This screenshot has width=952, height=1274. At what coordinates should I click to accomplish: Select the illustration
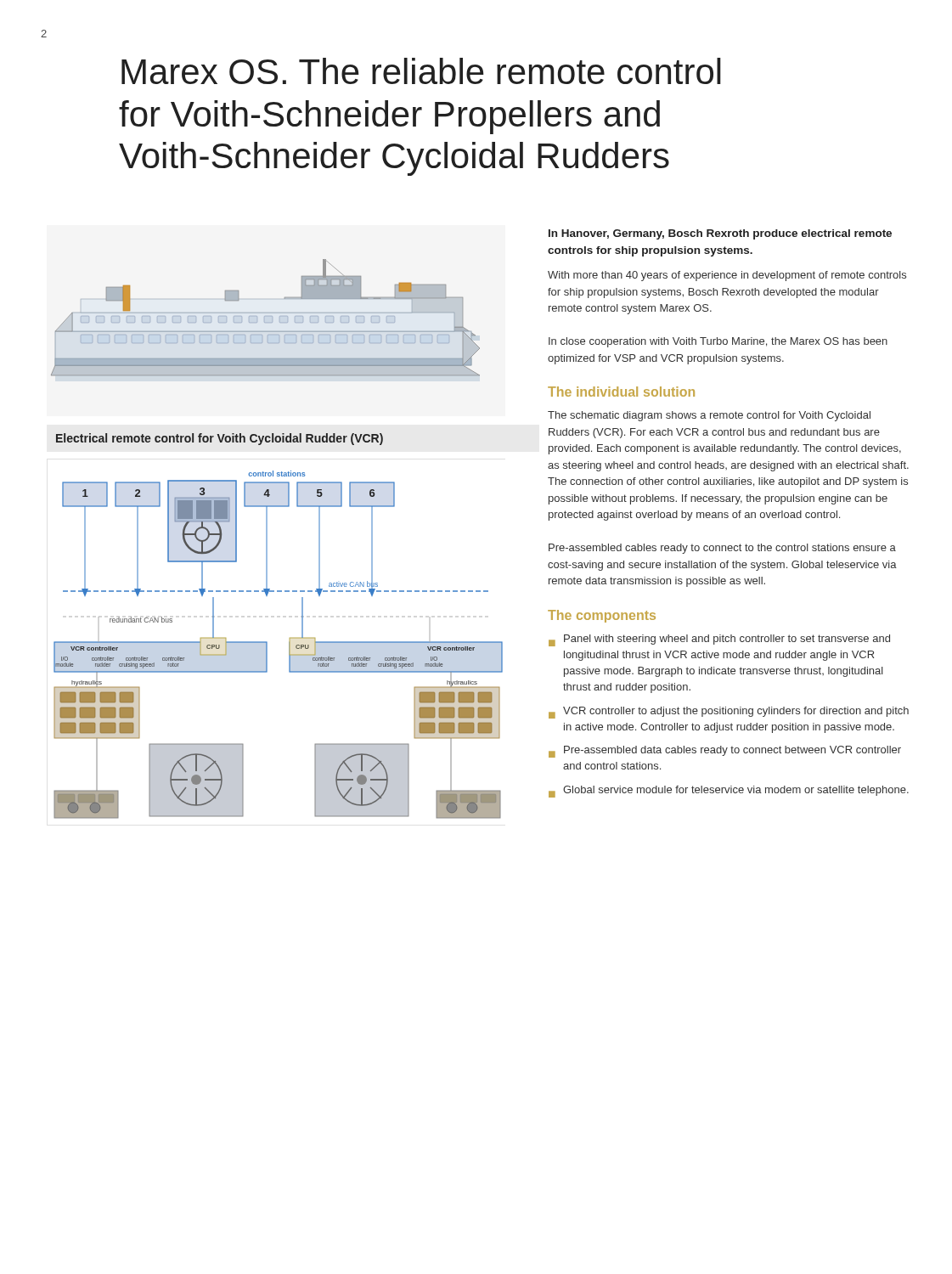(x=276, y=321)
